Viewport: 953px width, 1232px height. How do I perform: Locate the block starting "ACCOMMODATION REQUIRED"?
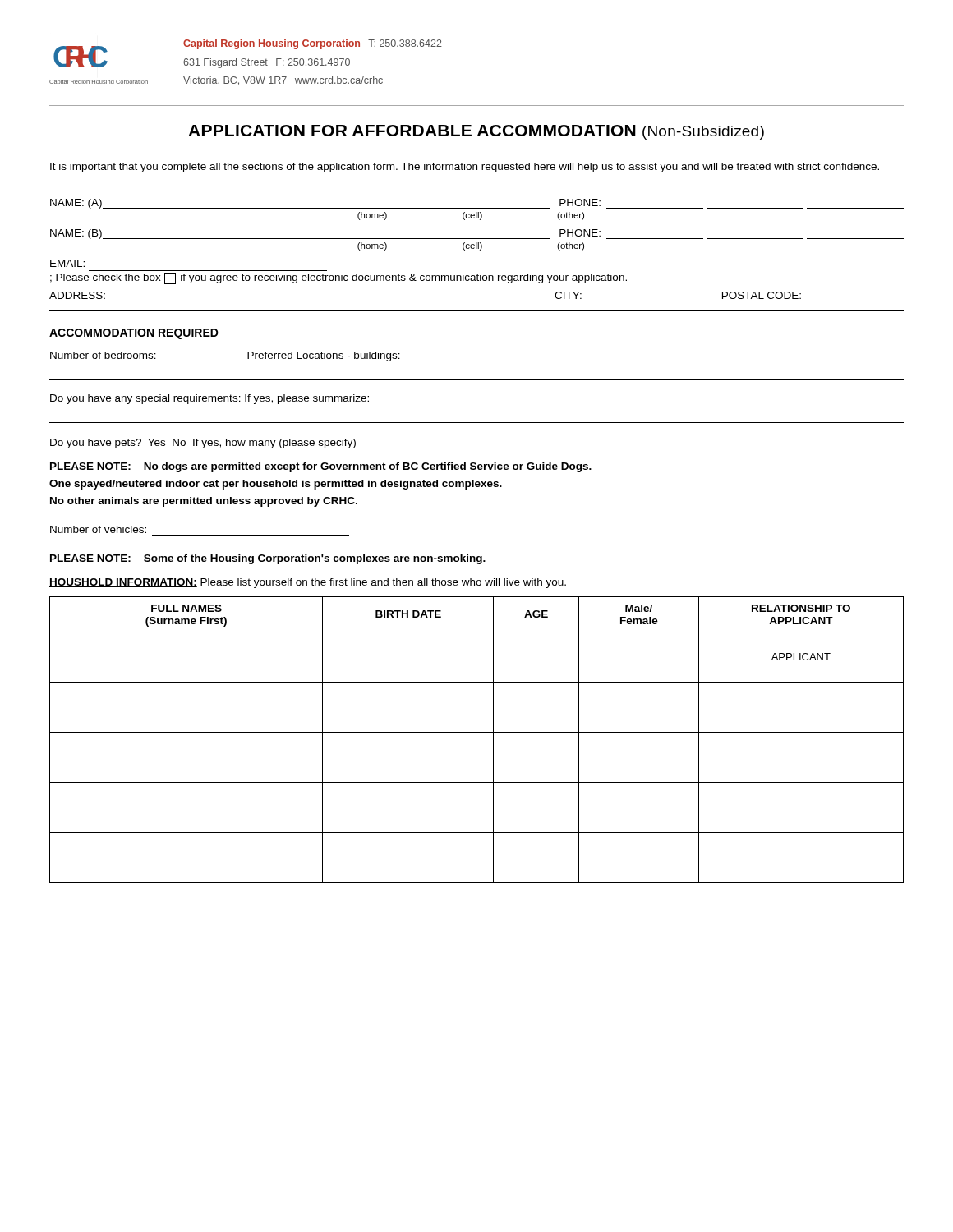click(x=134, y=333)
